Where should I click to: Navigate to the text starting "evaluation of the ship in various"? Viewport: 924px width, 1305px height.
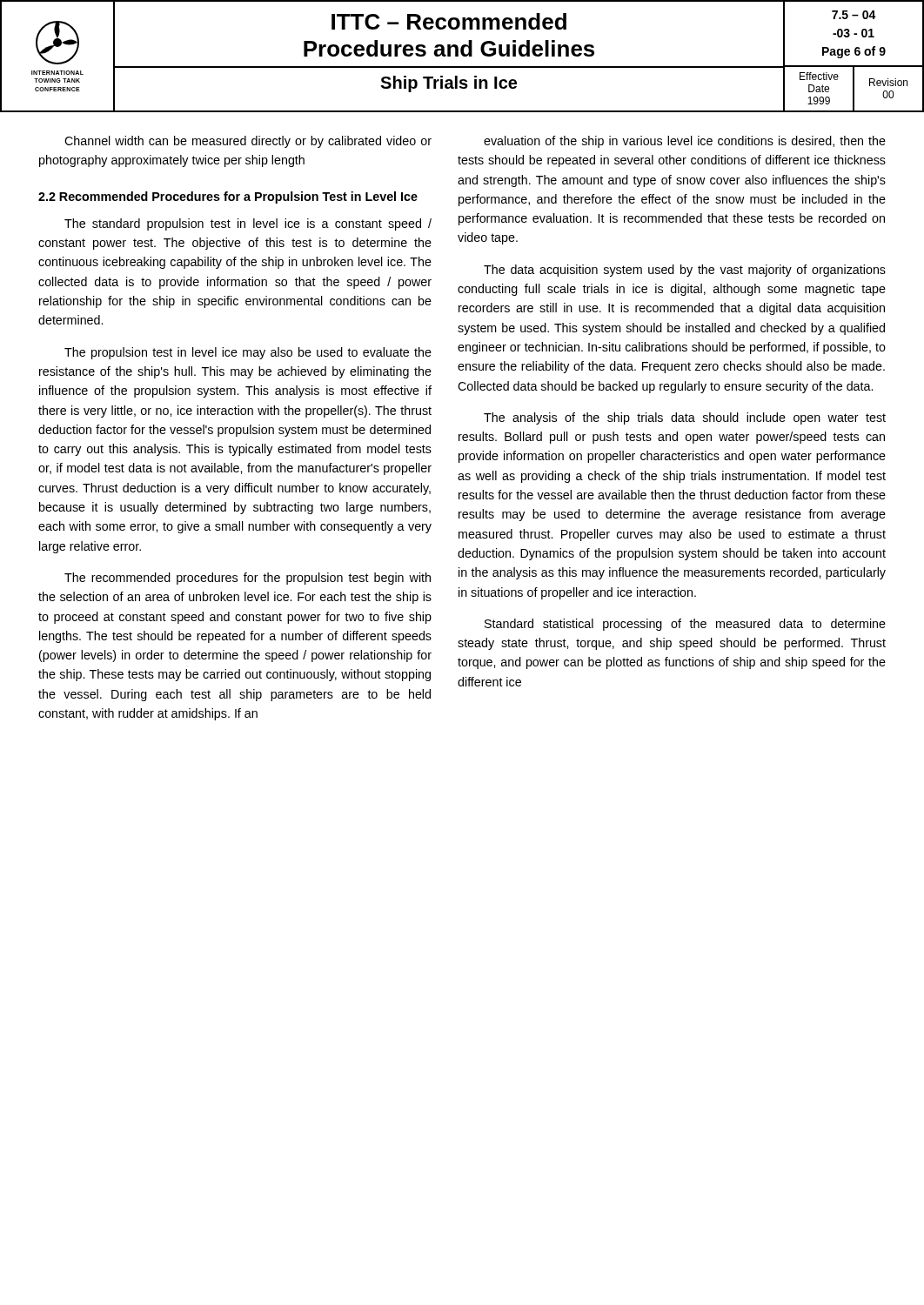pyautogui.click(x=672, y=189)
